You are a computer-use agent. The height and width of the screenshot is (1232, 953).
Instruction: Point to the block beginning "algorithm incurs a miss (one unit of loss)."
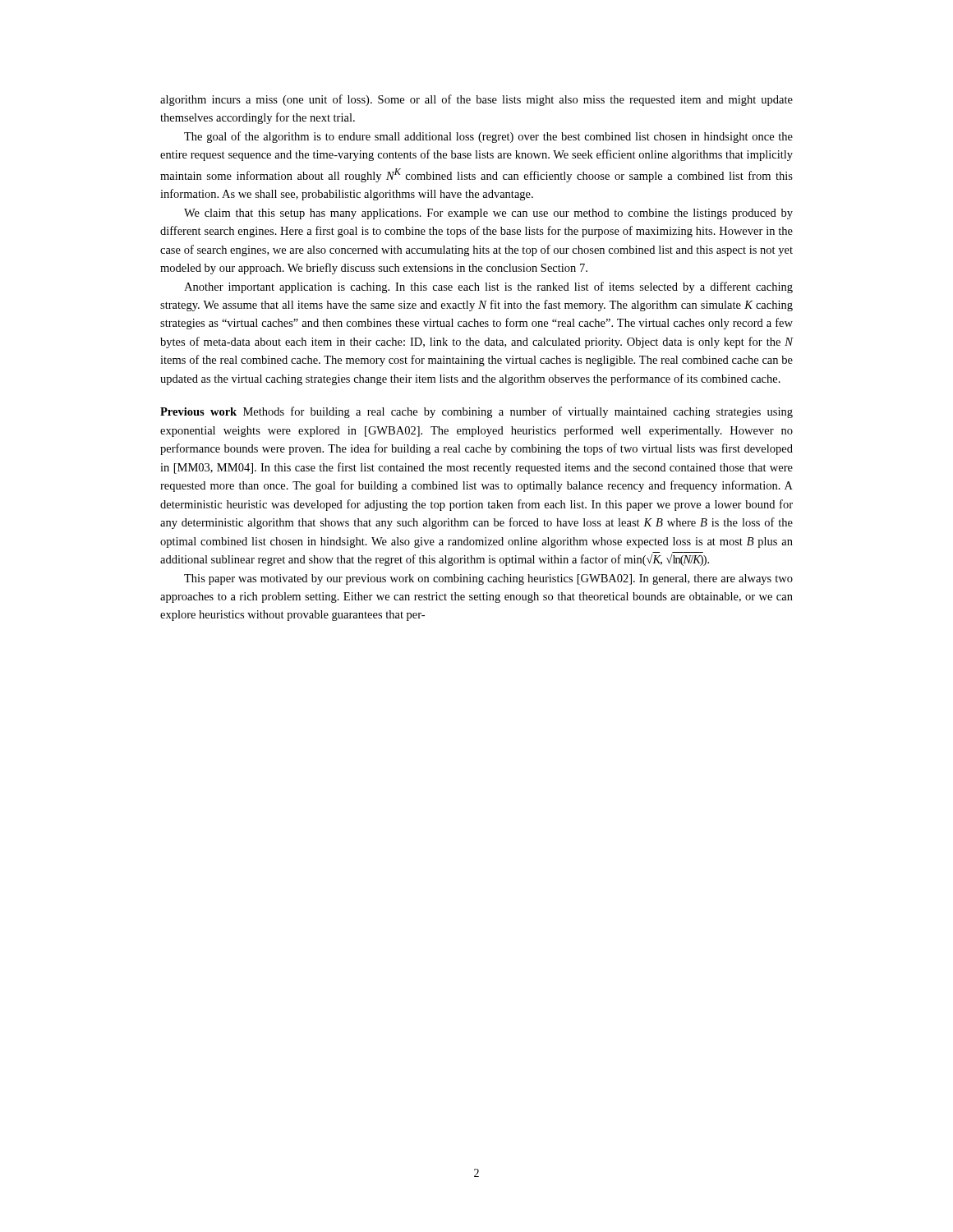pyautogui.click(x=476, y=239)
